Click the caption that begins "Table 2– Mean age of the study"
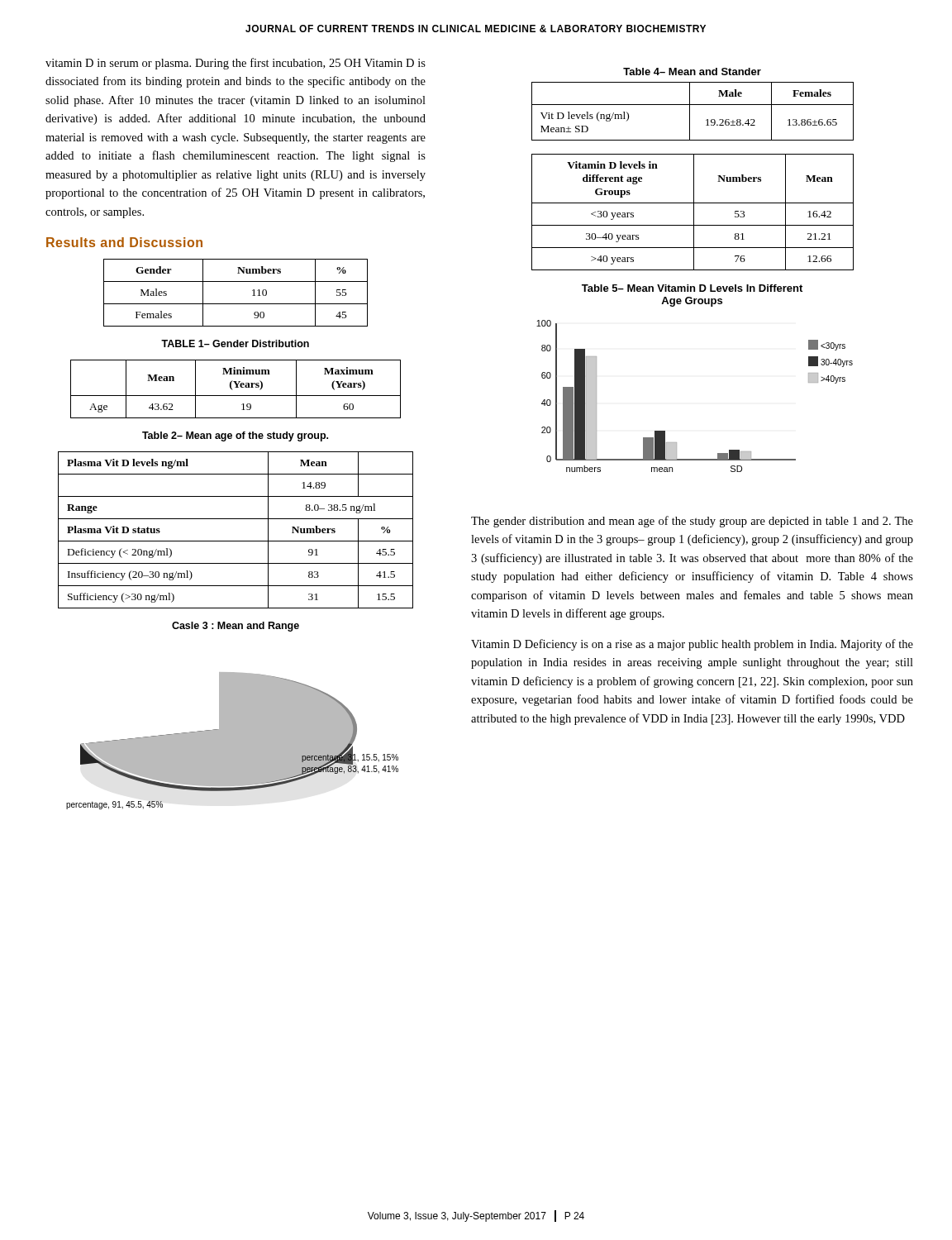The height and width of the screenshot is (1240, 952). [x=236, y=436]
